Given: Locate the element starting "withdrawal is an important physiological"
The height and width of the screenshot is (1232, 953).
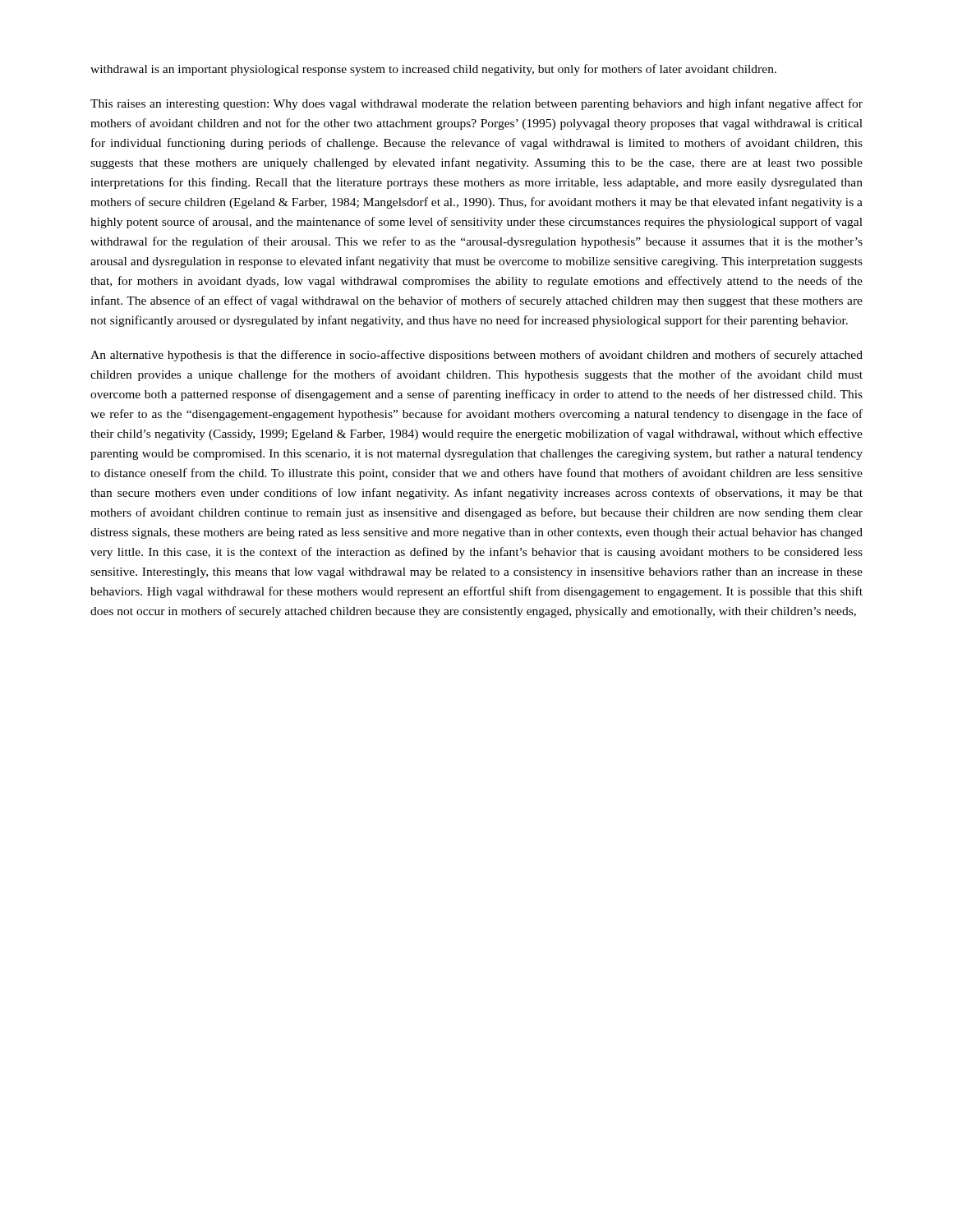Looking at the screenshot, I should click(434, 69).
